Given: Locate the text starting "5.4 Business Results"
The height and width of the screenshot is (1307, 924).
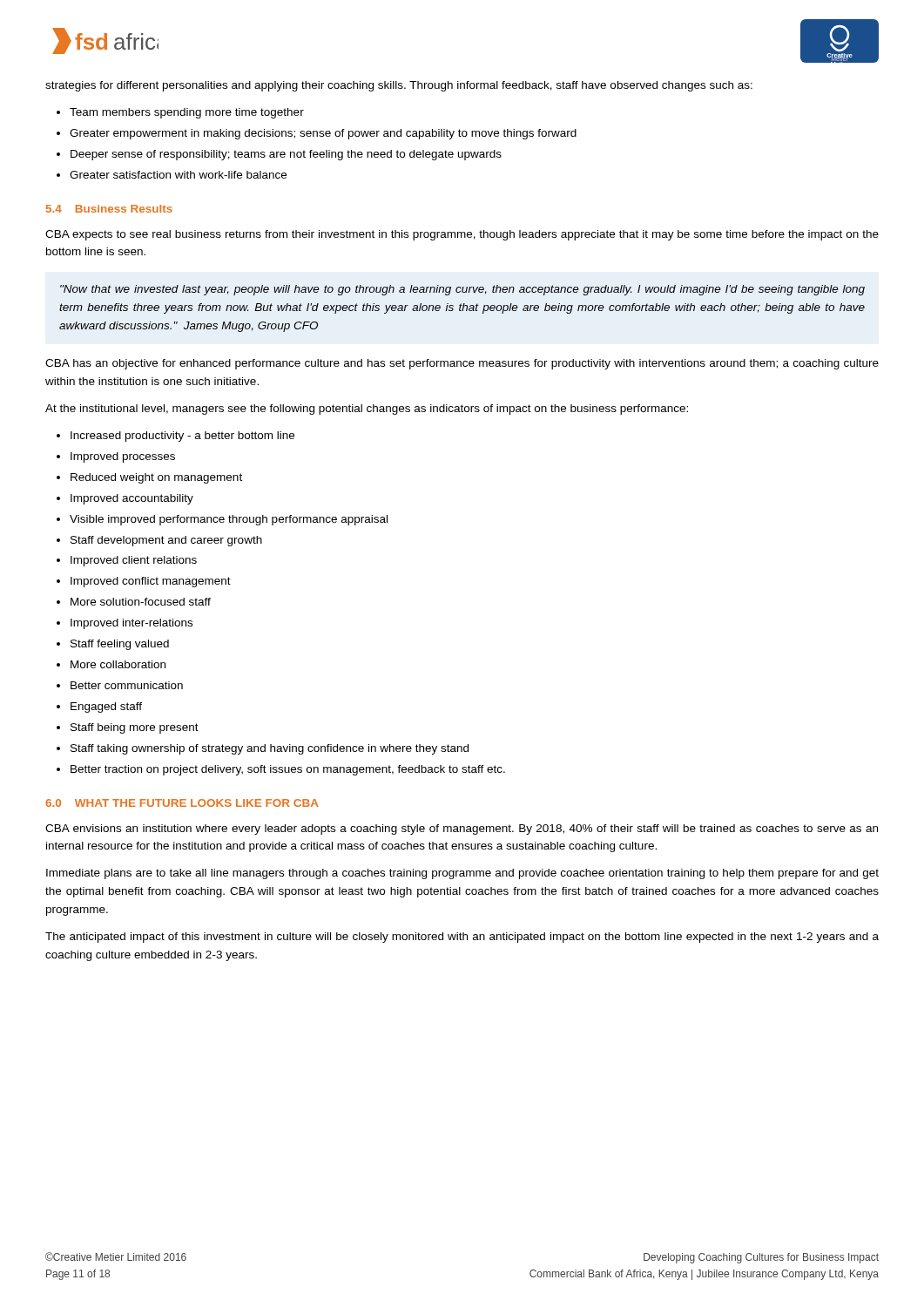Looking at the screenshot, I should pos(109,208).
